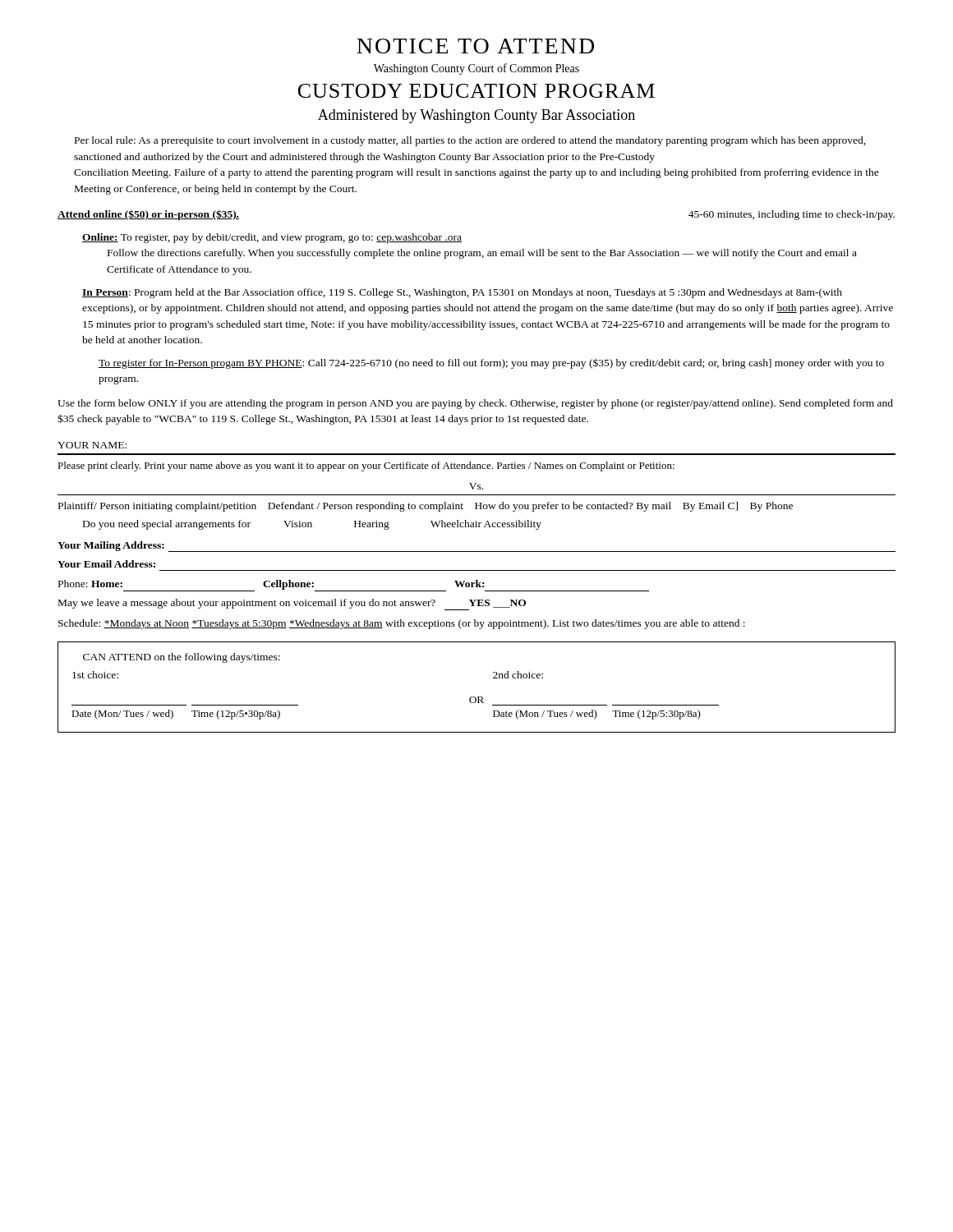Point to the block beginning "Plaintiff/ Person initiating complaint/petition Defendant /"
This screenshot has width=953, height=1232.
tap(425, 506)
